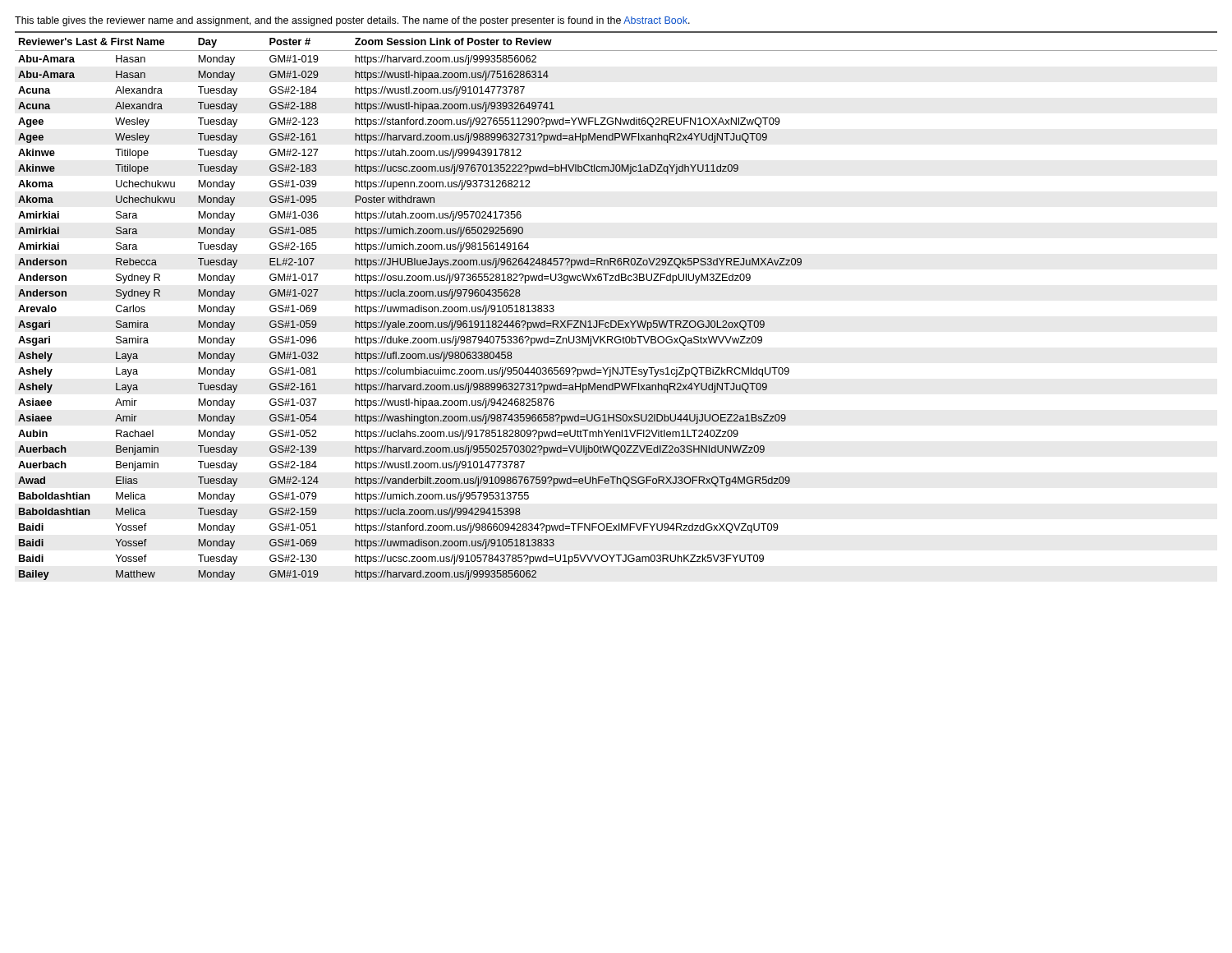Find the table that mentions "Sydney R"
The image size is (1232, 953).
click(616, 306)
